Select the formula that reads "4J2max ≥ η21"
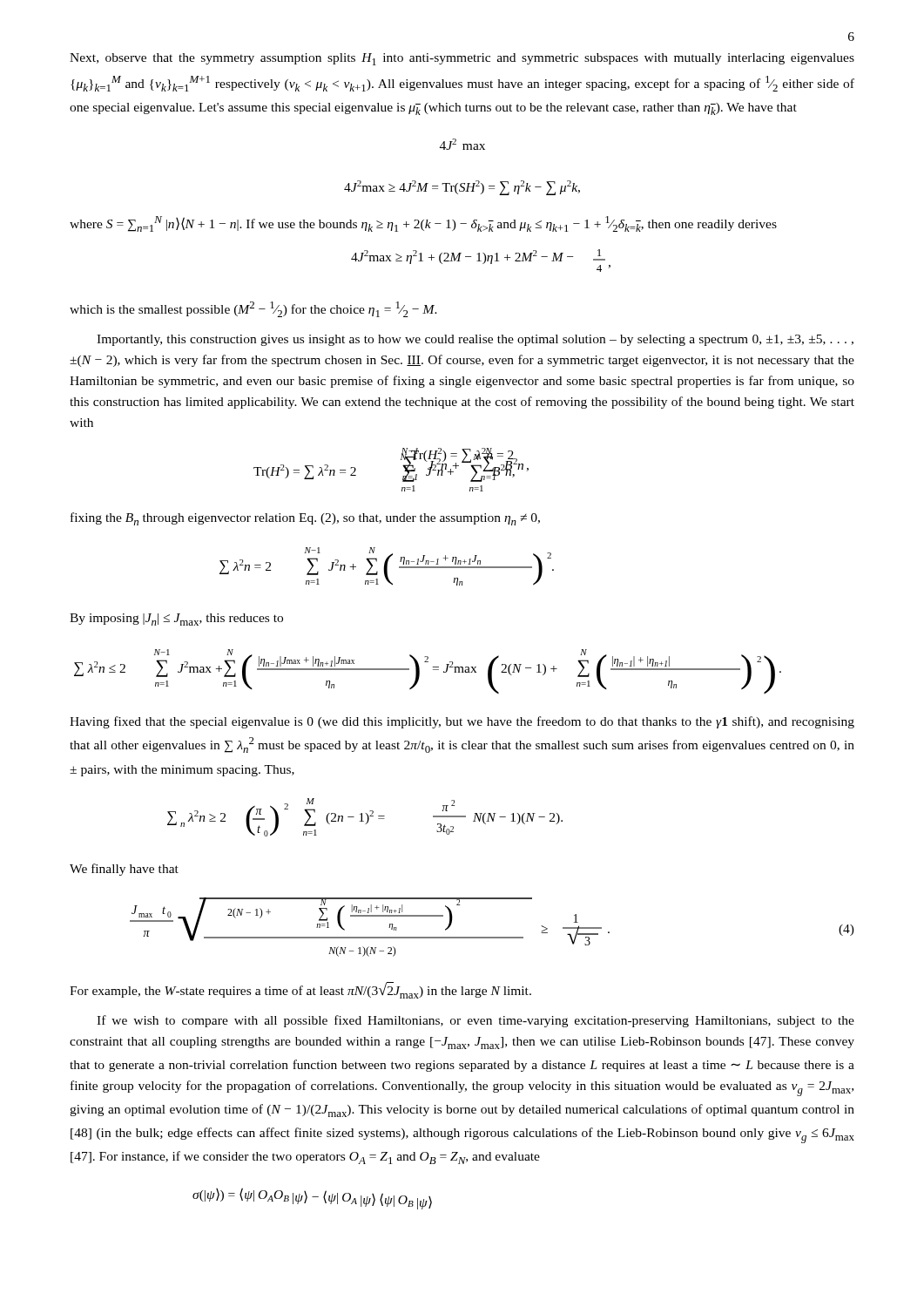Screen dimensions: 1307x924 [462, 266]
